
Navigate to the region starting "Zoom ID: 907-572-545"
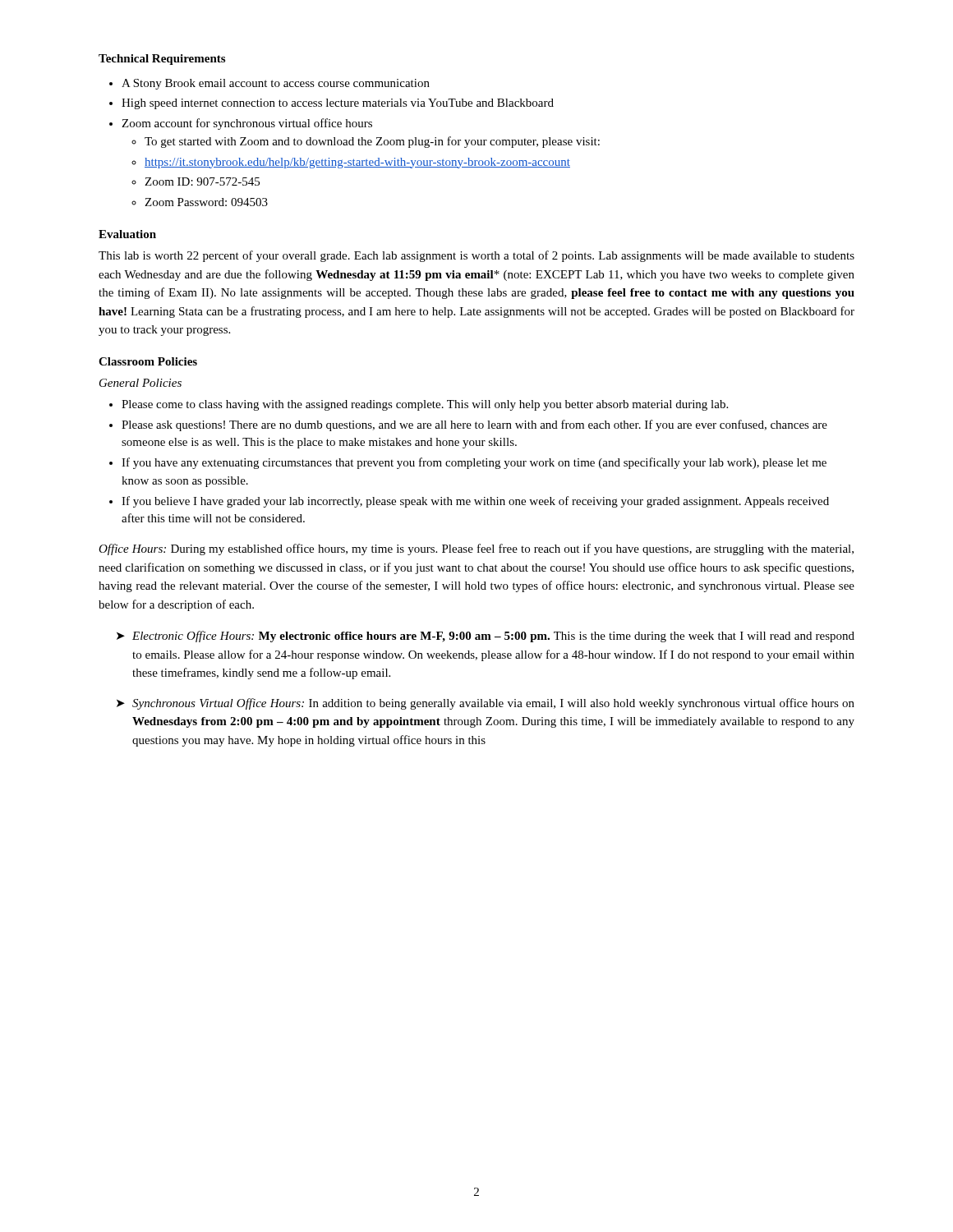point(202,182)
